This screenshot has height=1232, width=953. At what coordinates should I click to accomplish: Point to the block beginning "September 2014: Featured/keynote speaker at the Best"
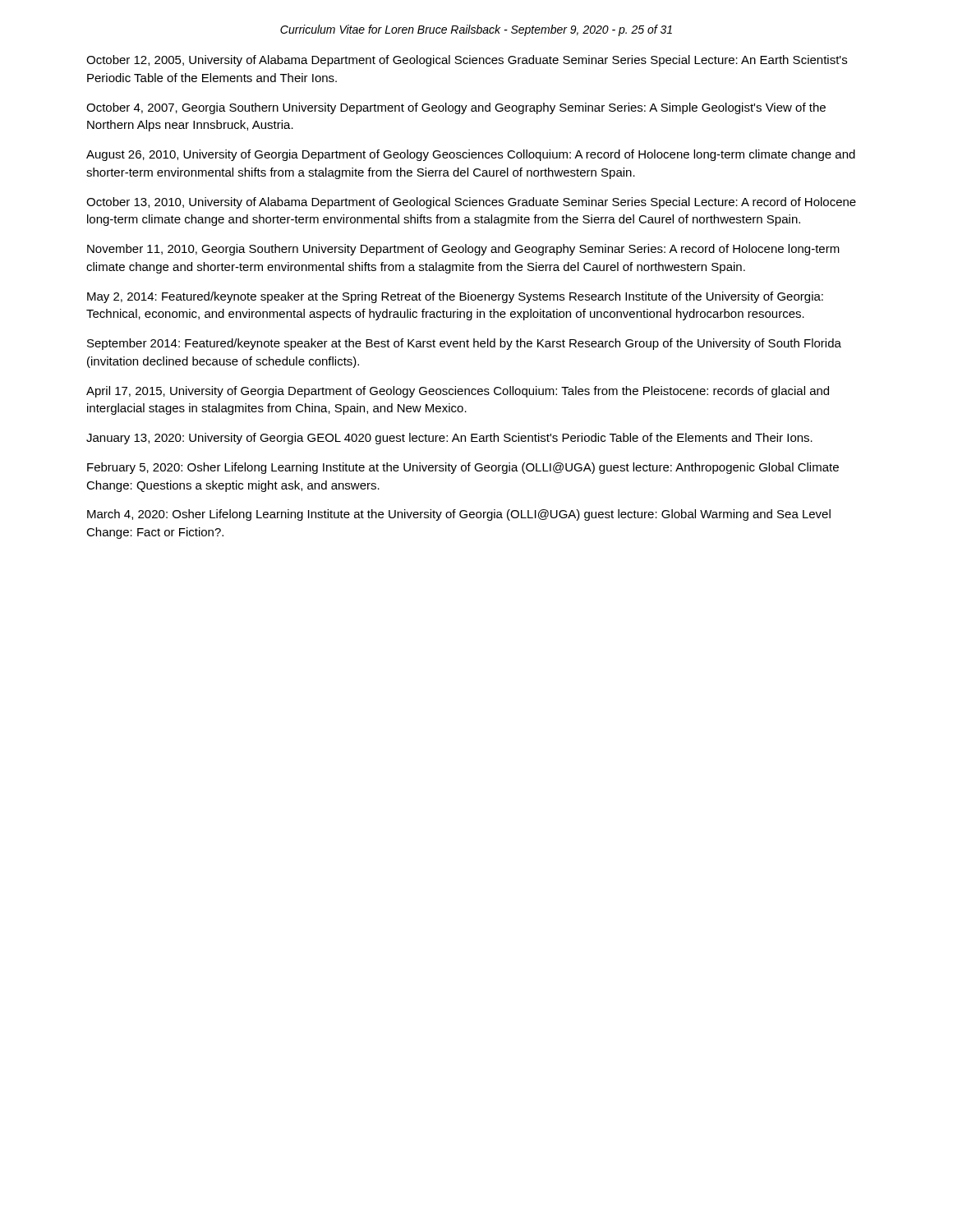point(464,352)
